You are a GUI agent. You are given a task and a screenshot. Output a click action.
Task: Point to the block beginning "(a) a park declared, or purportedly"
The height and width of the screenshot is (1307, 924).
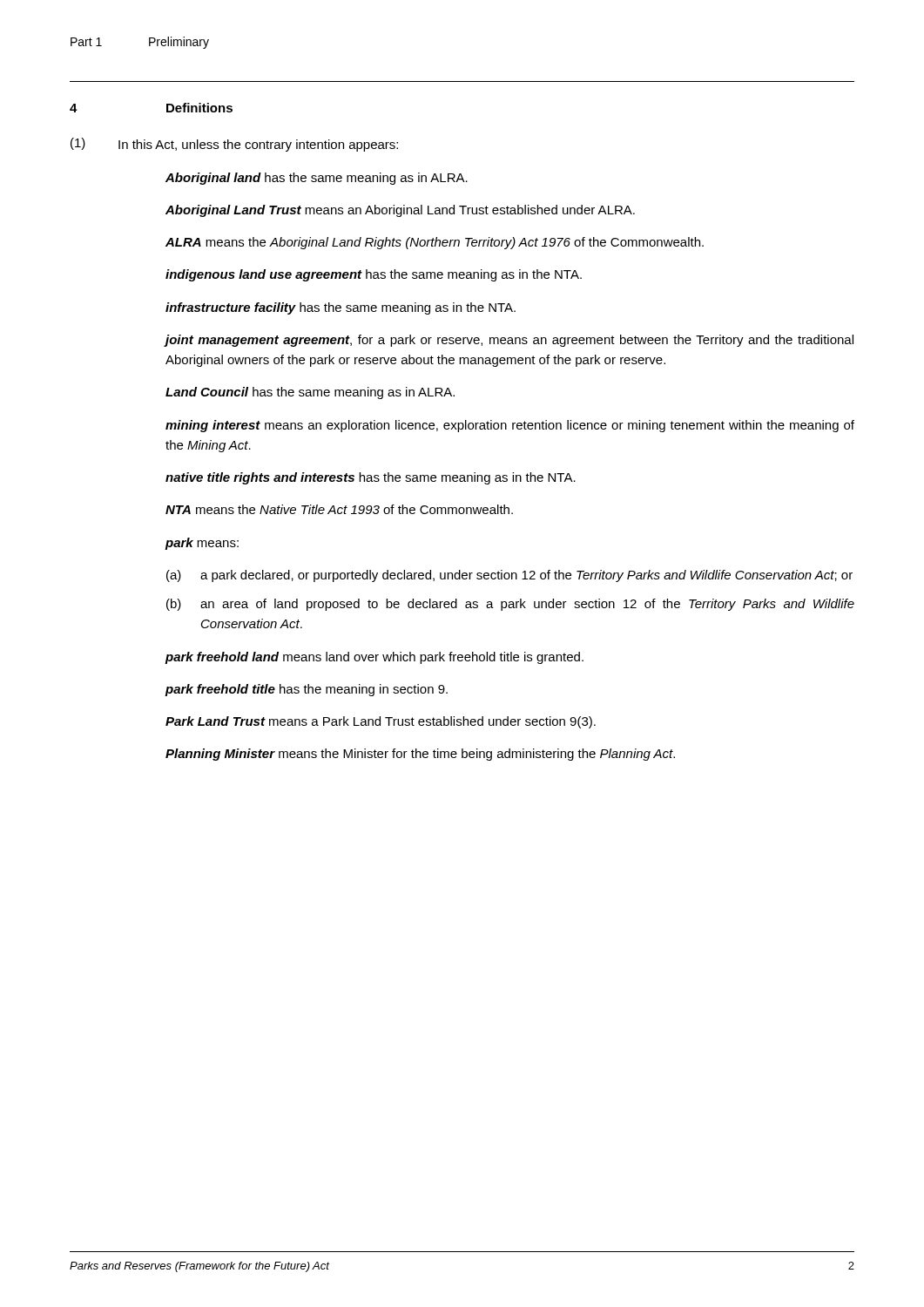point(510,574)
